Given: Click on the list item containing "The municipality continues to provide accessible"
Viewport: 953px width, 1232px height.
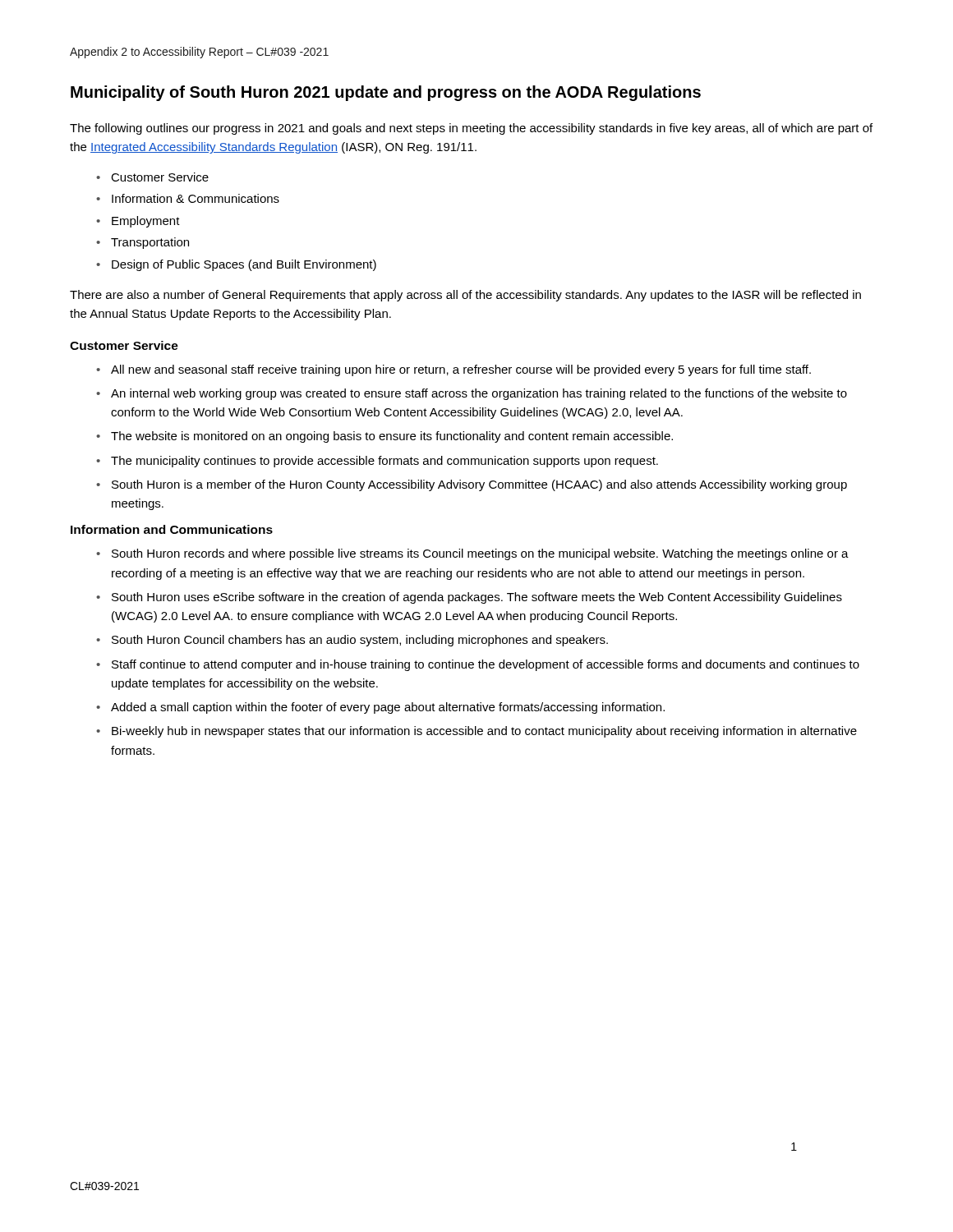Looking at the screenshot, I should (385, 460).
